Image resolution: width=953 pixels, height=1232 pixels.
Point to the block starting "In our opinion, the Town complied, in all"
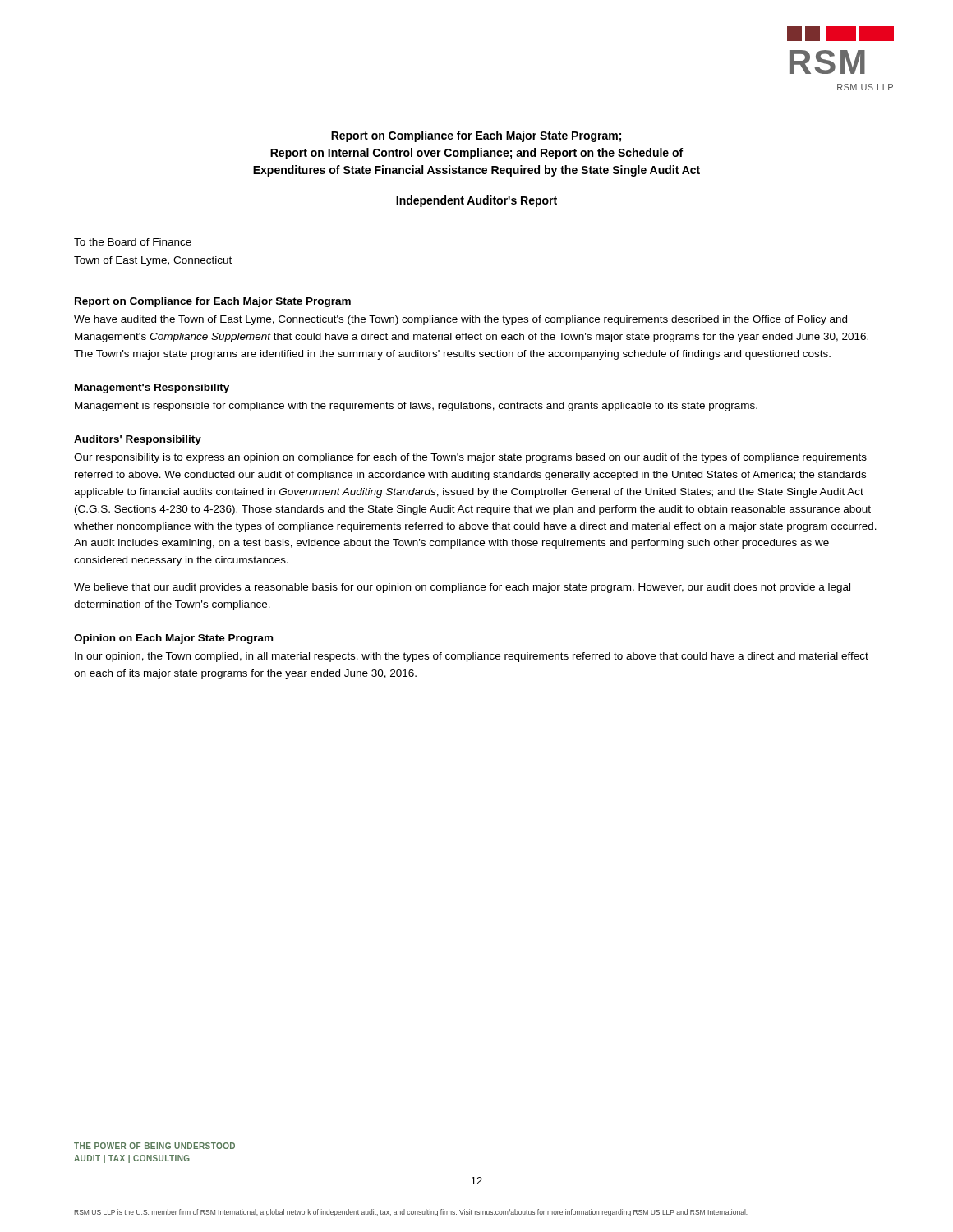click(x=471, y=665)
